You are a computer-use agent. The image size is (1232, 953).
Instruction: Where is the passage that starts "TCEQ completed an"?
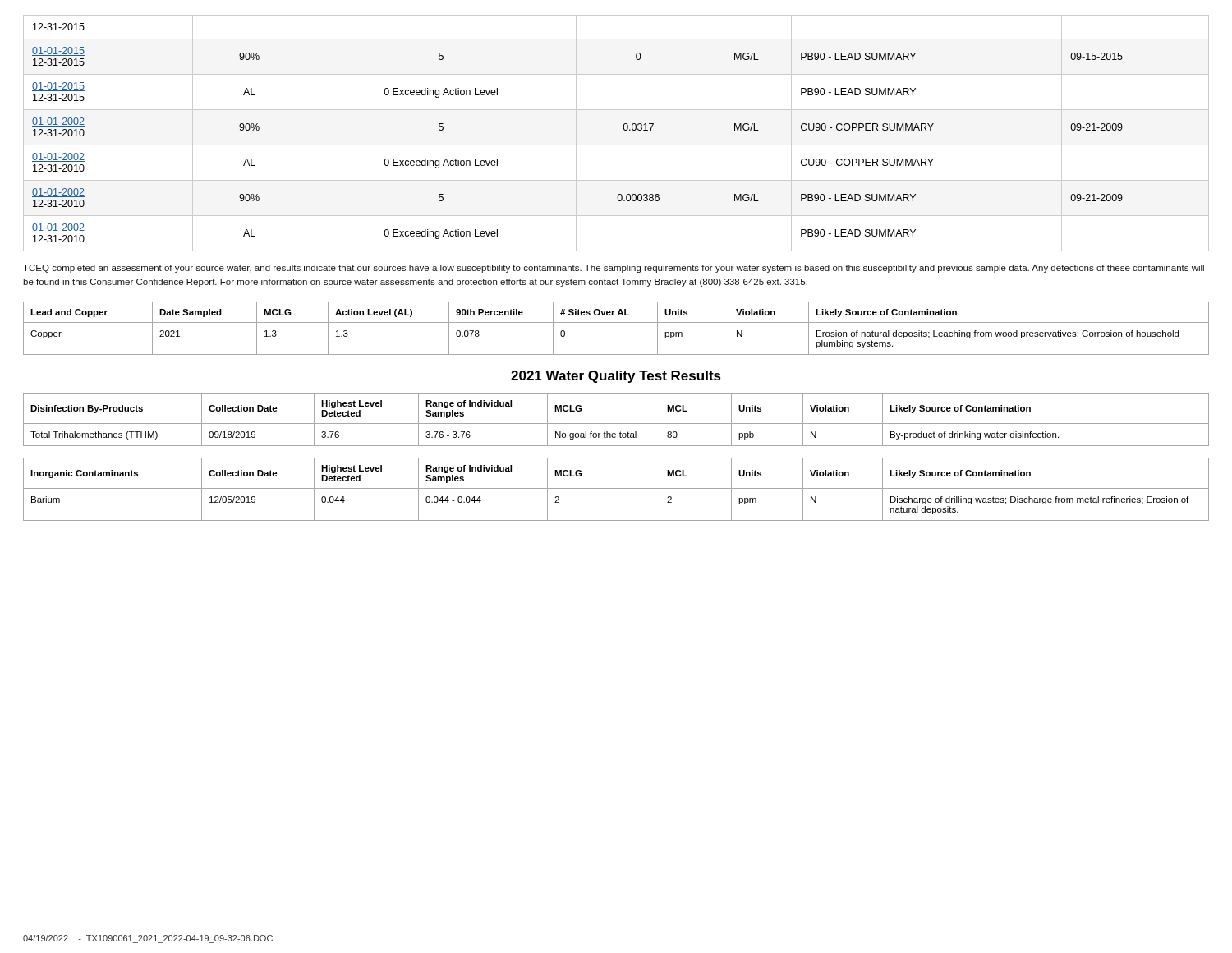point(614,275)
